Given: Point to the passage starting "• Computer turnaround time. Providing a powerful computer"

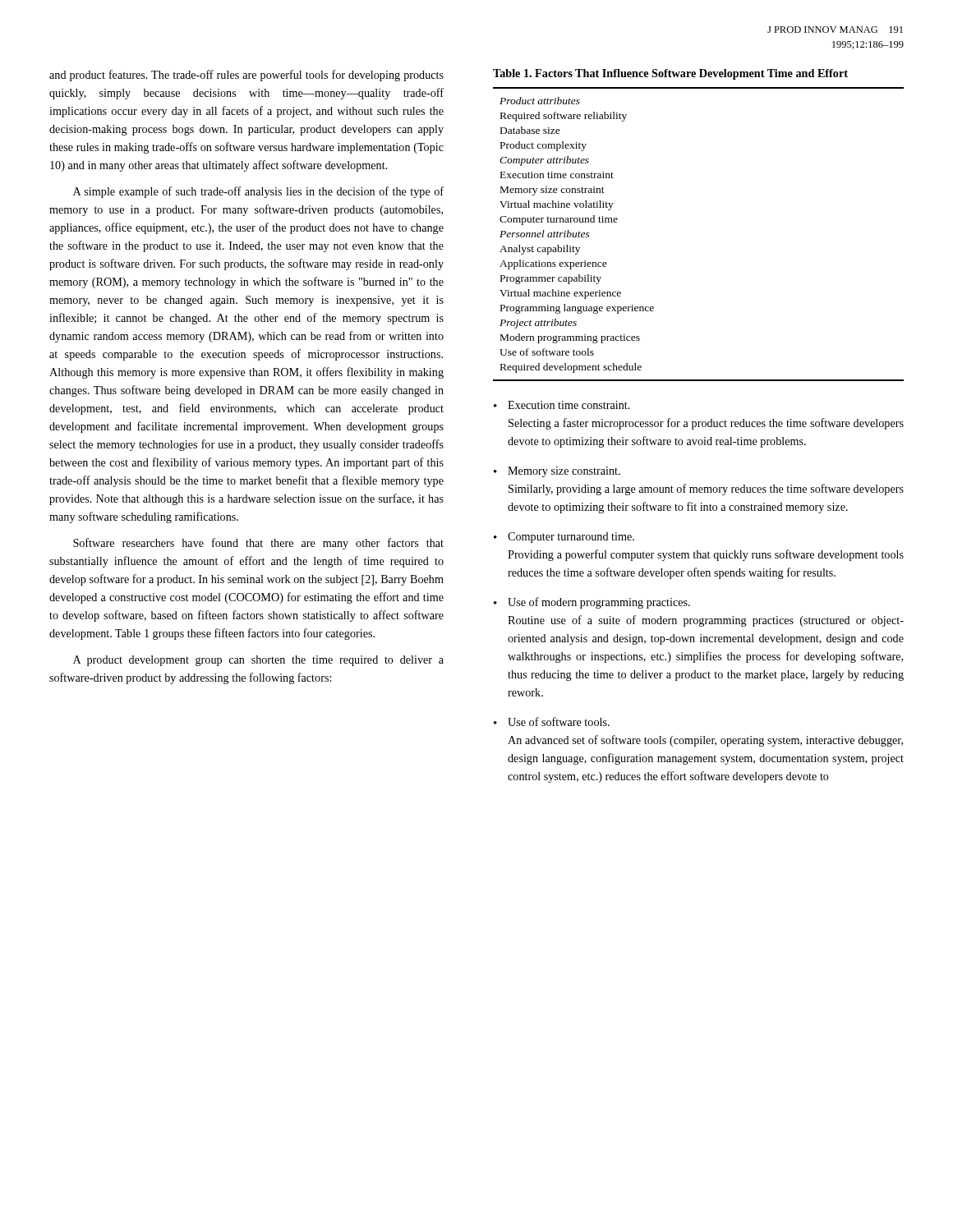Looking at the screenshot, I should pos(698,554).
